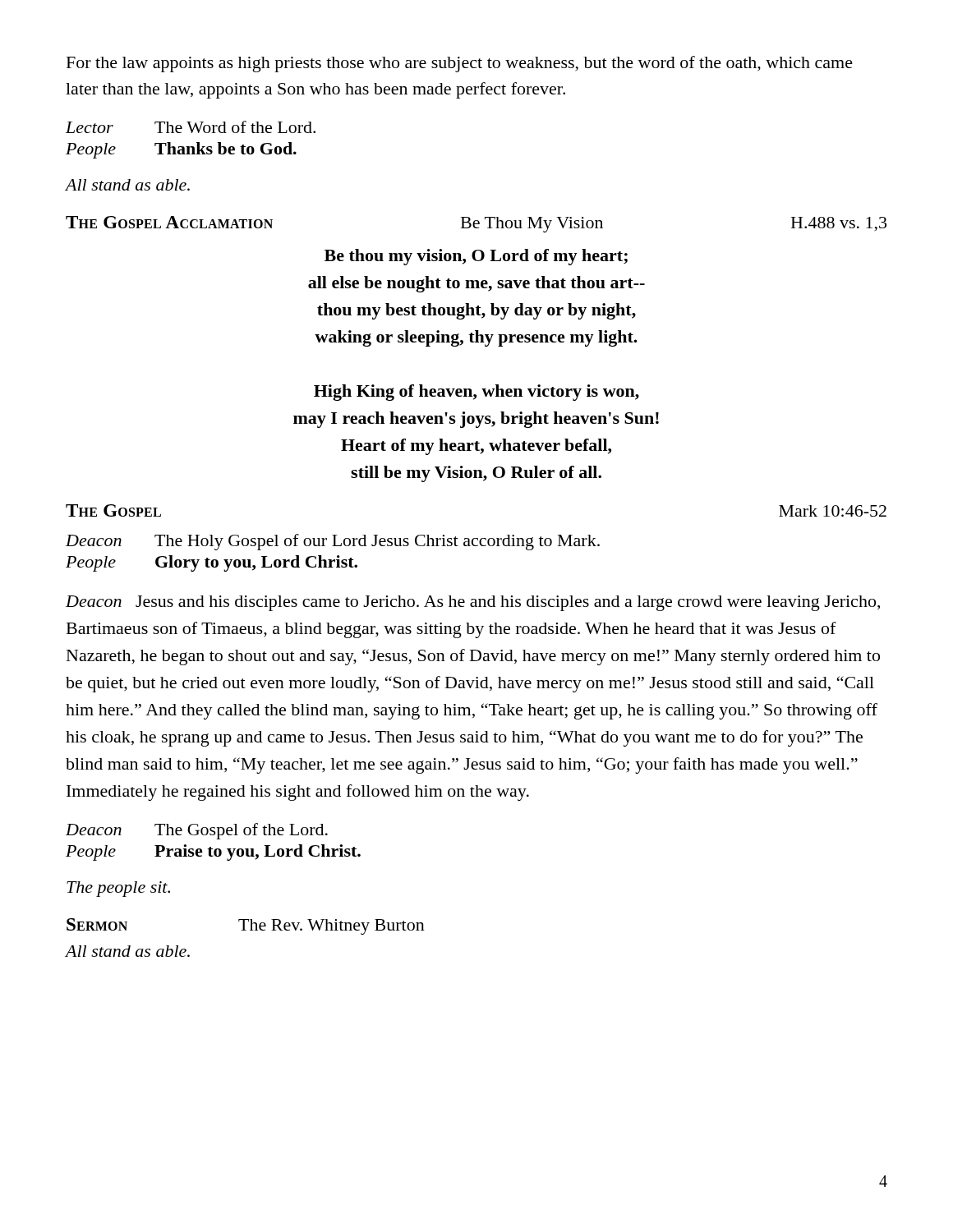Locate the text block containing "Lector The Word of the"
This screenshot has height=1232, width=953.
[x=191, y=138]
